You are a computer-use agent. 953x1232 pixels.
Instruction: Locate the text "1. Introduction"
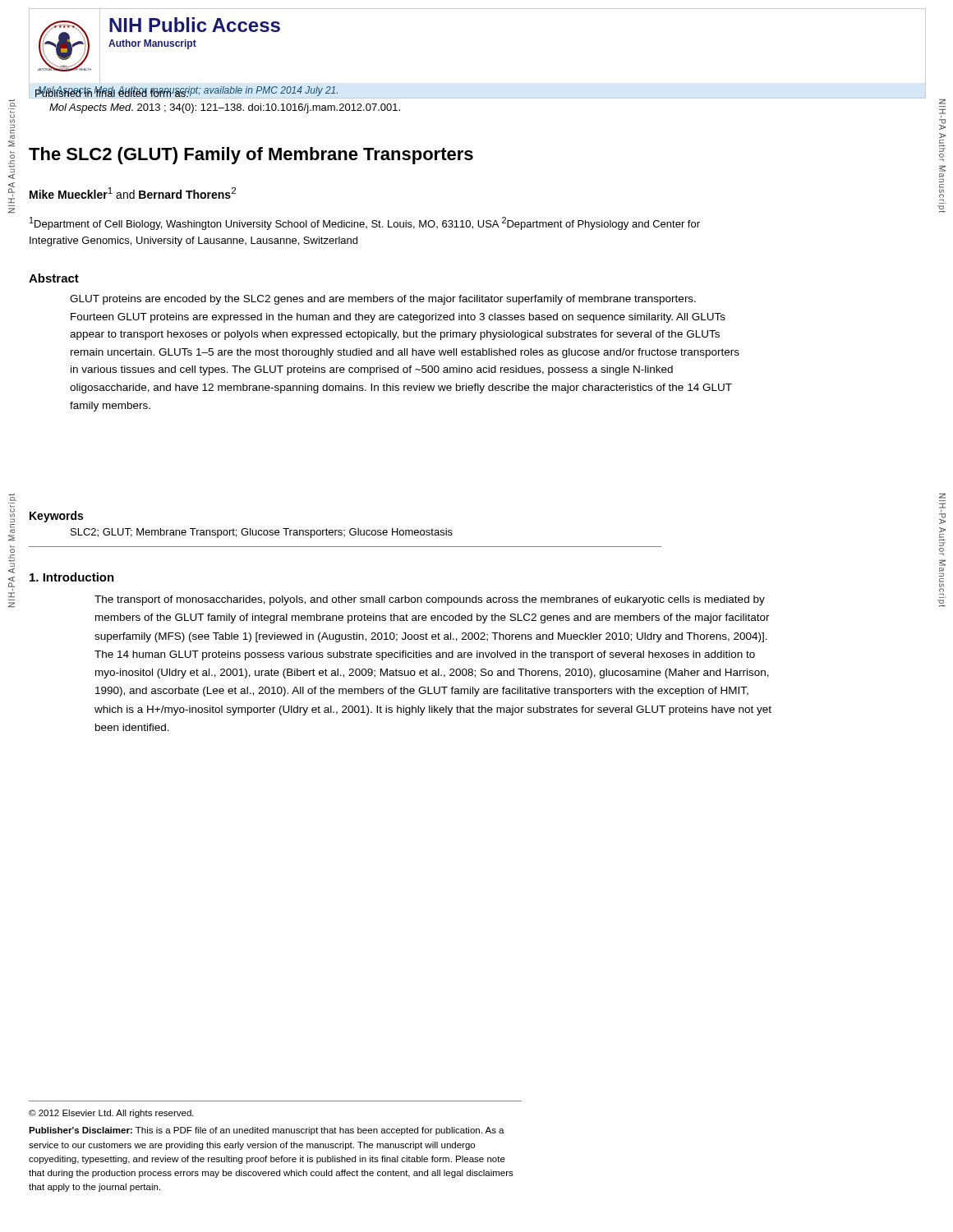[x=72, y=577]
